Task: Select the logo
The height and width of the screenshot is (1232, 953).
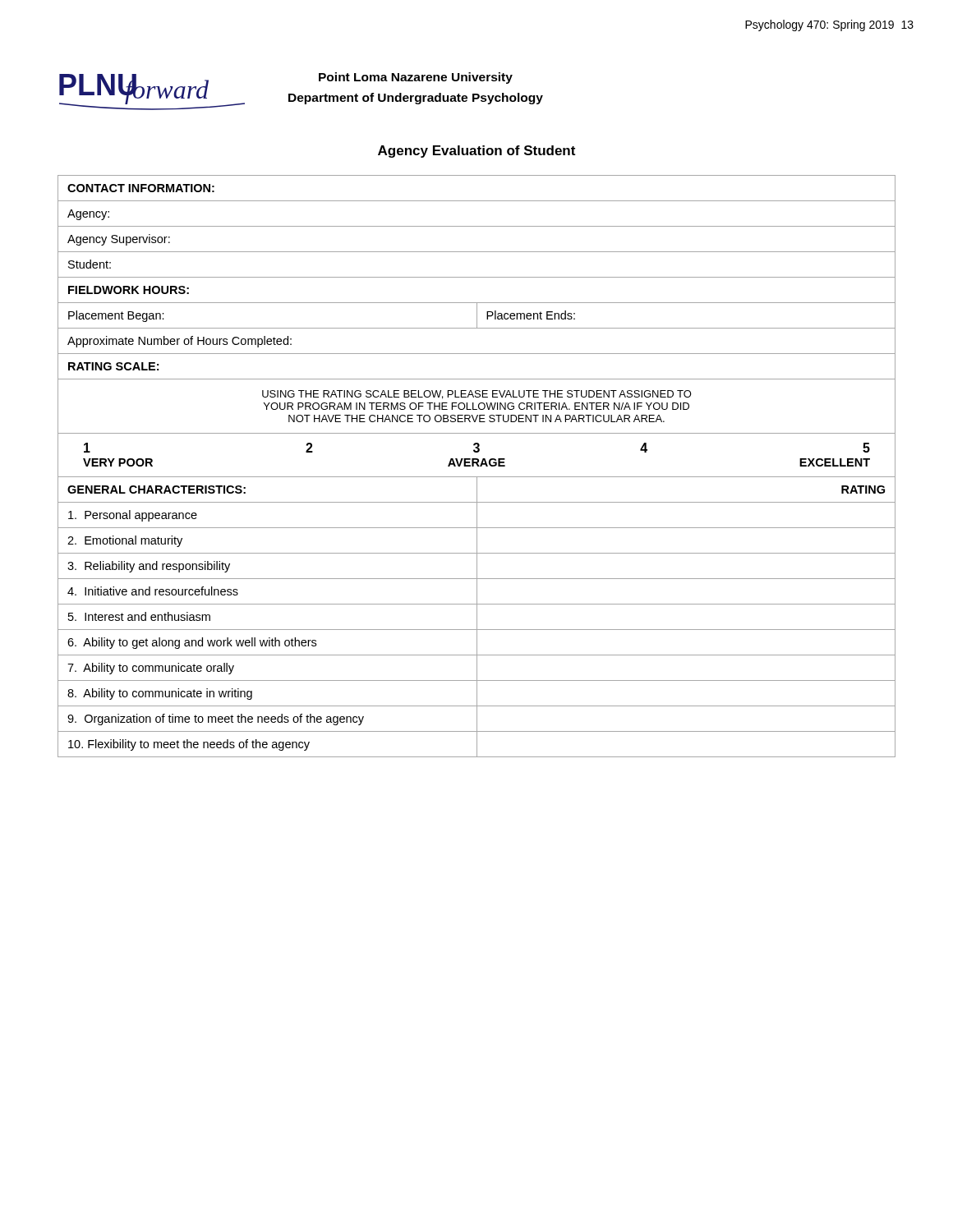Action: [152, 90]
